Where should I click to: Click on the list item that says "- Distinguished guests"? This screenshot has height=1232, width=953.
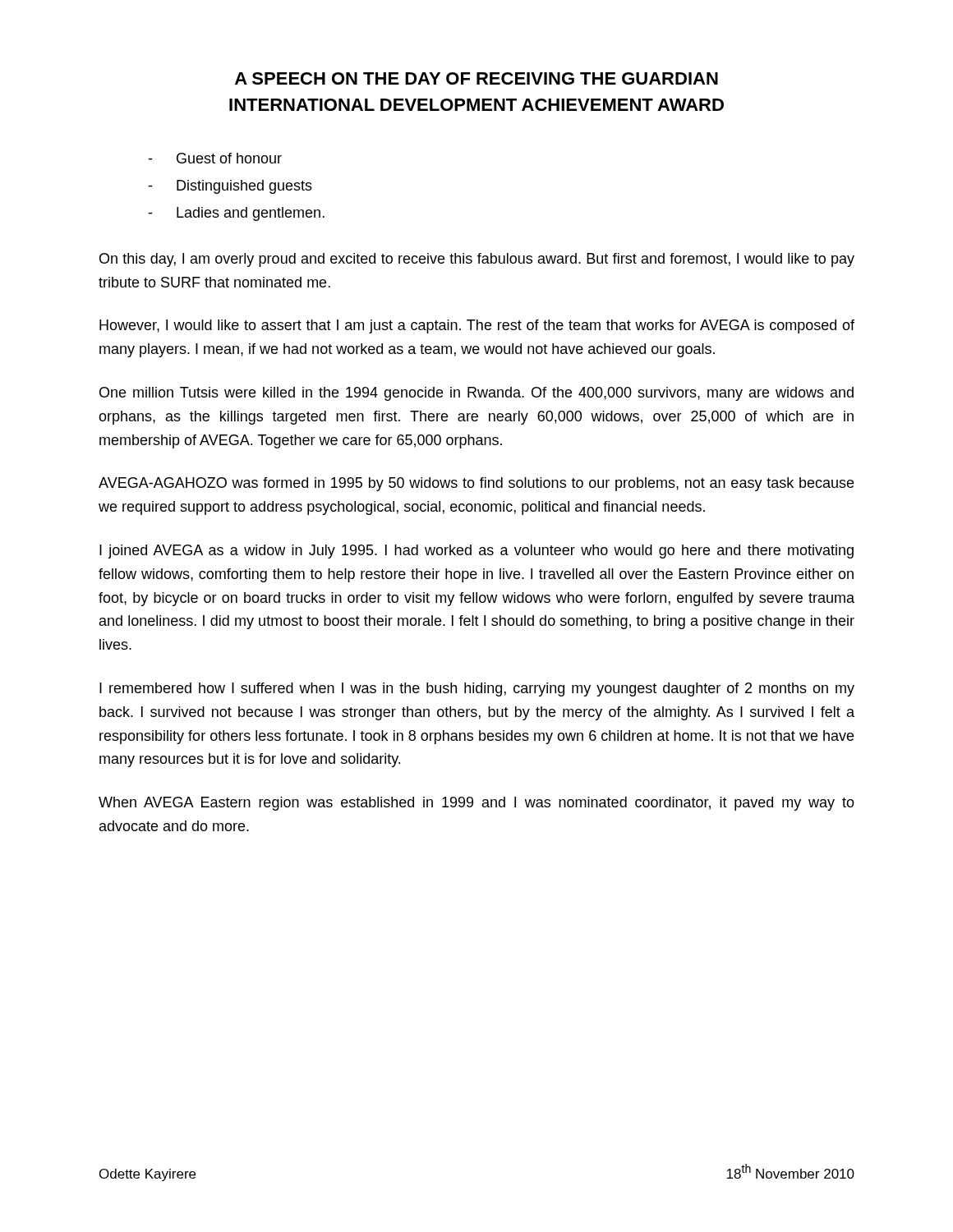[x=230, y=186]
